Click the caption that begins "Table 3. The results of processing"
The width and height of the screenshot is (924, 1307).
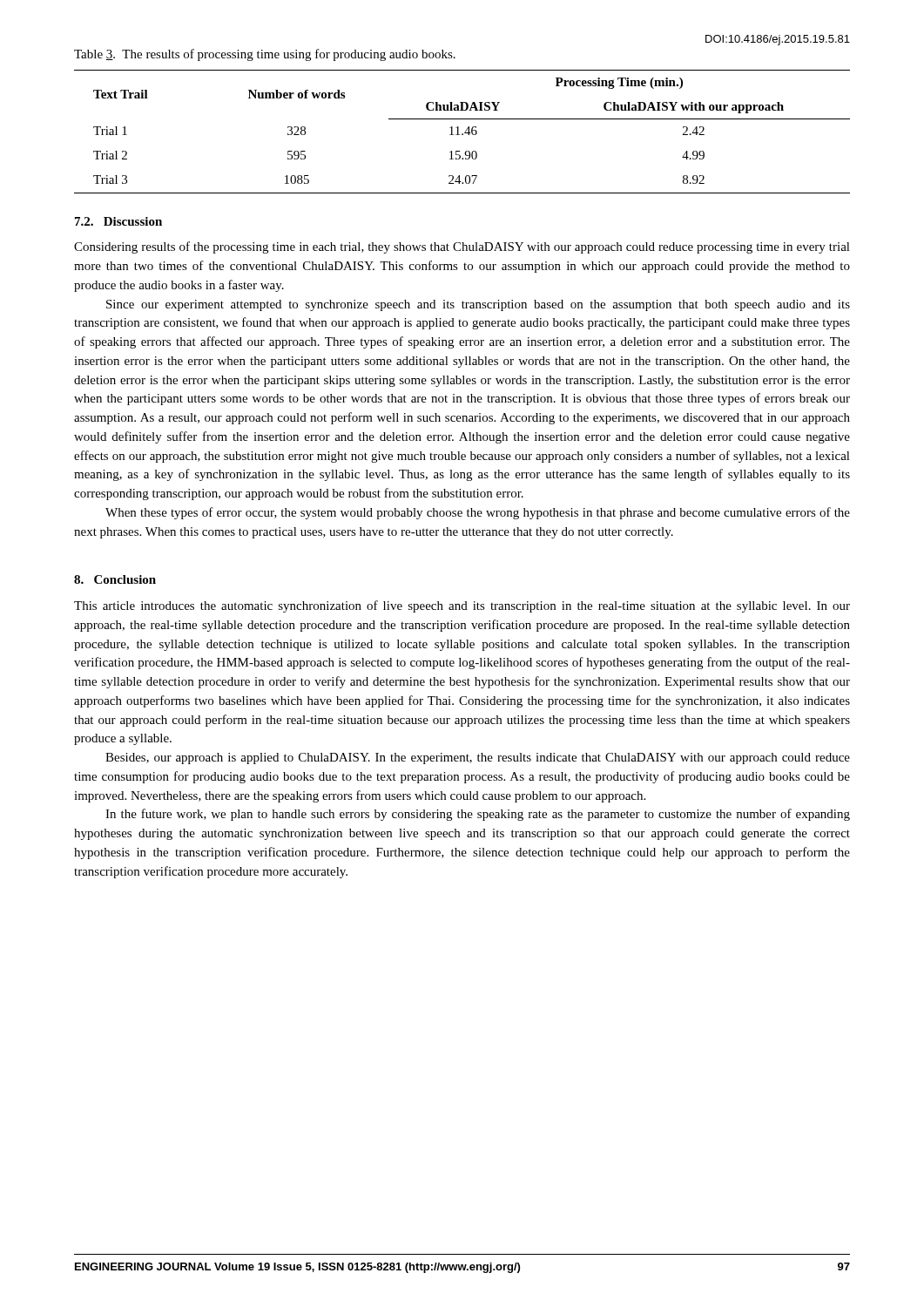265,54
